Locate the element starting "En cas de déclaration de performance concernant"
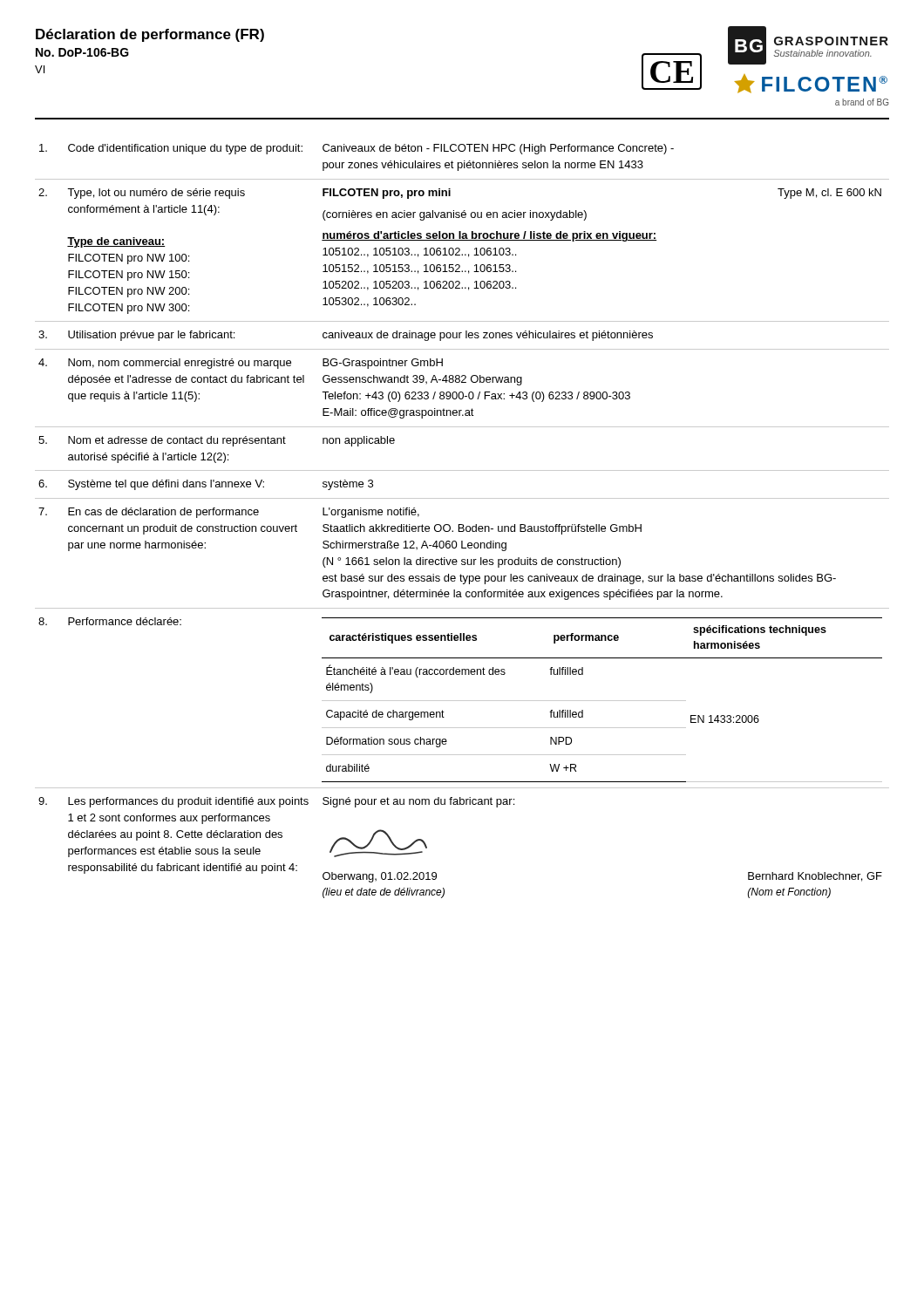The height and width of the screenshot is (1308, 924). (x=182, y=528)
